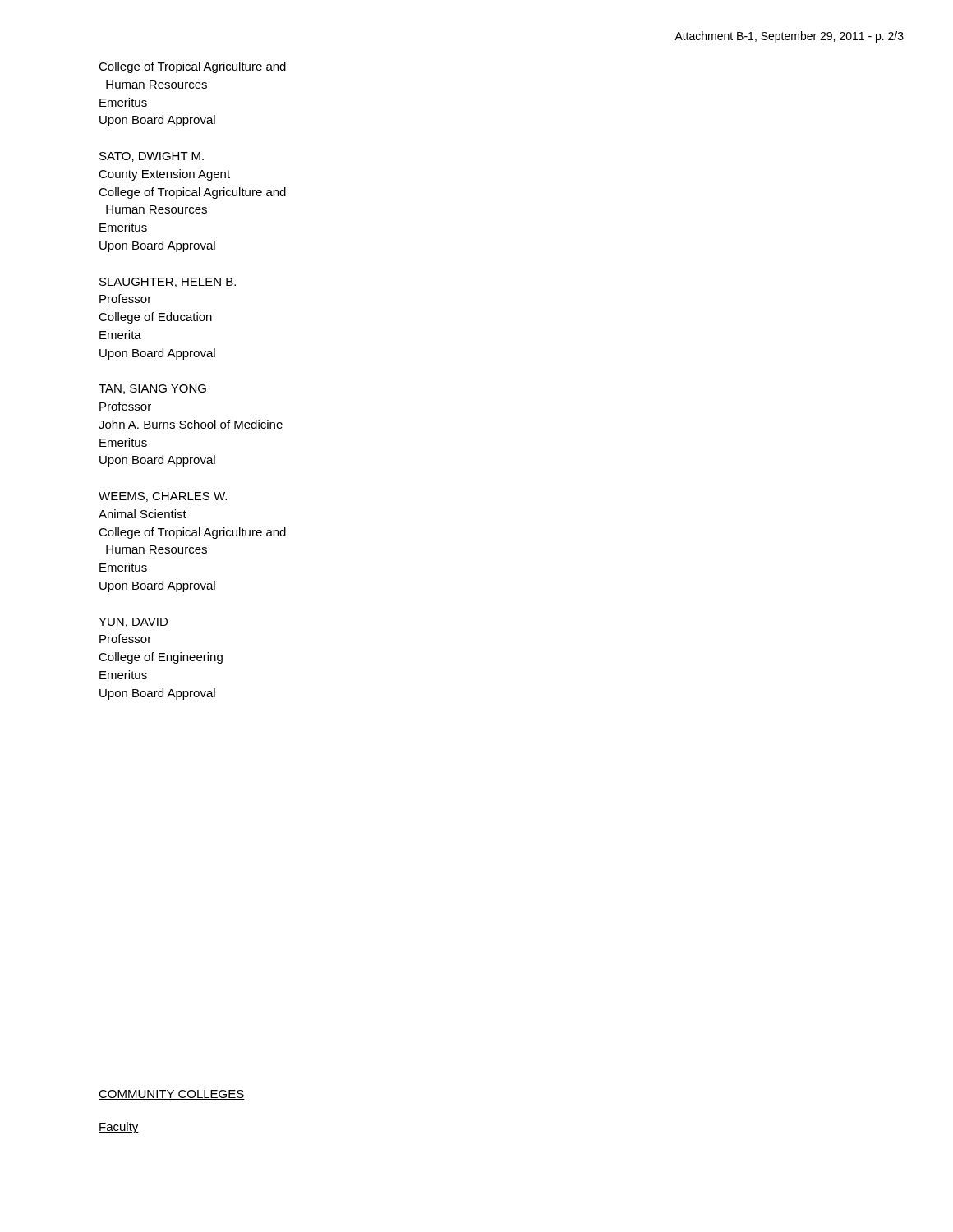Click on the list item that reads "YUN, DAVID Professor College"
Screen dimensions: 1232x953
pyautogui.click(x=161, y=657)
